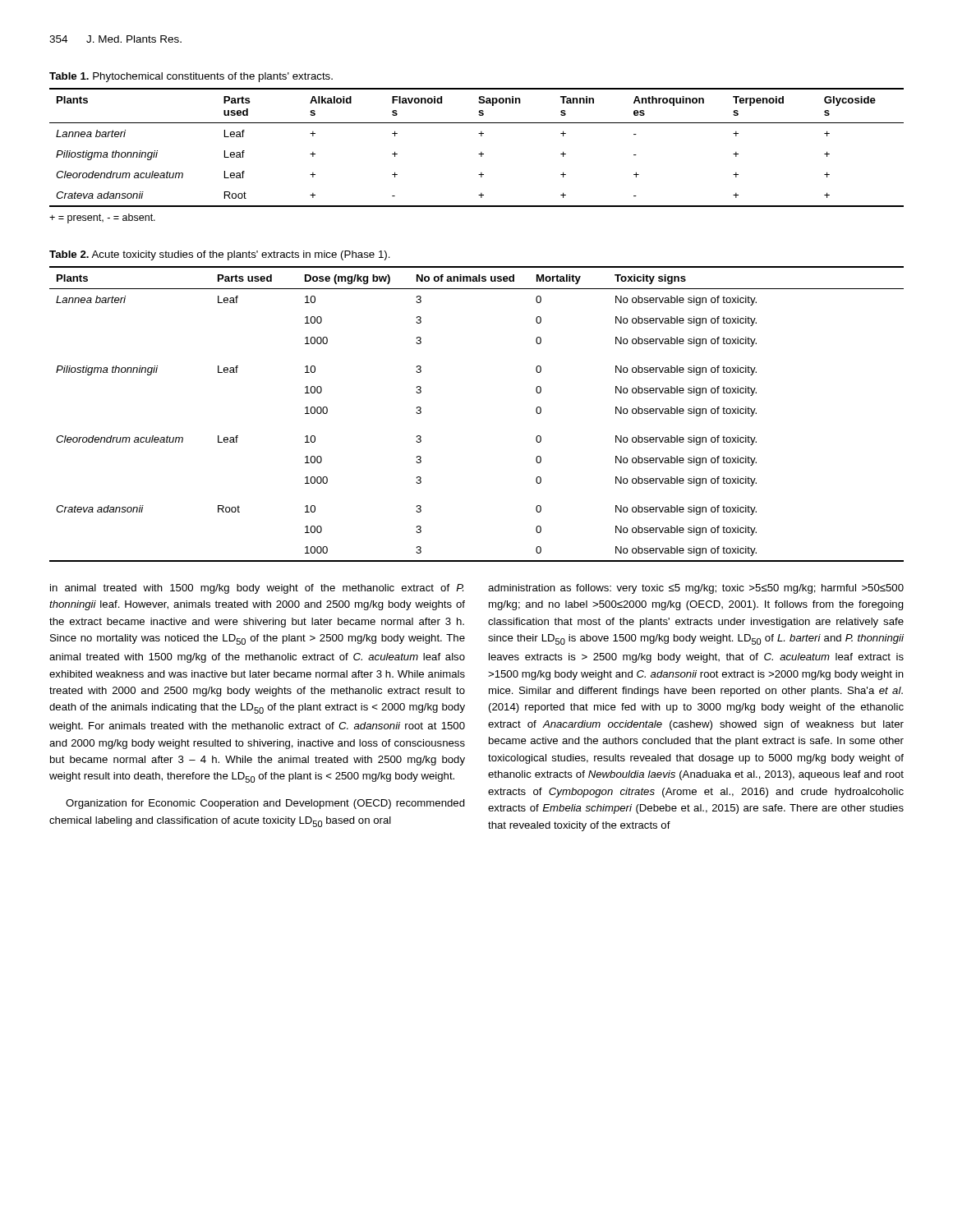Find the caption on this page that starts "Table 2. Acute"

coord(220,254)
